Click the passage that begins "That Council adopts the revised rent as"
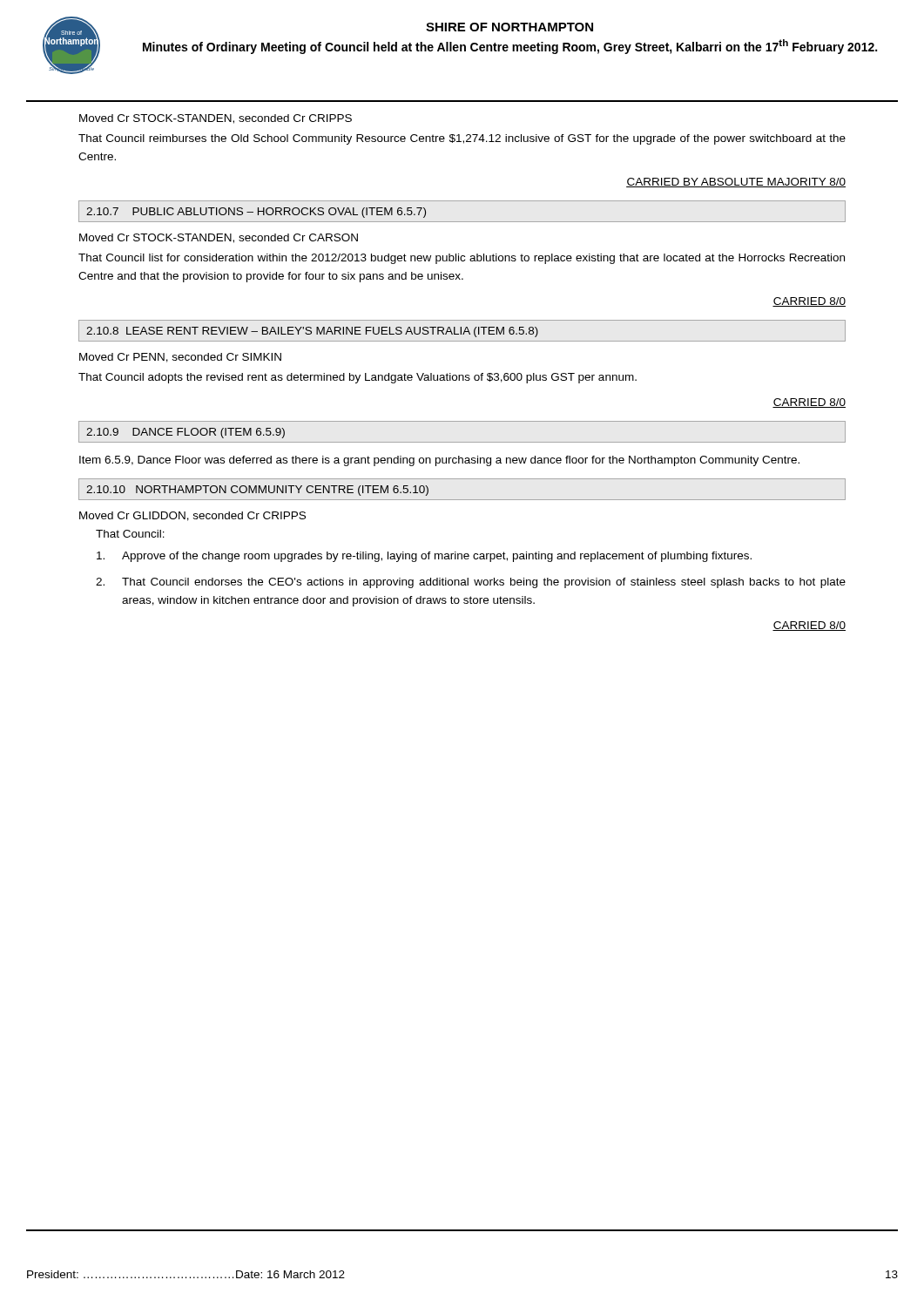 tap(358, 377)
